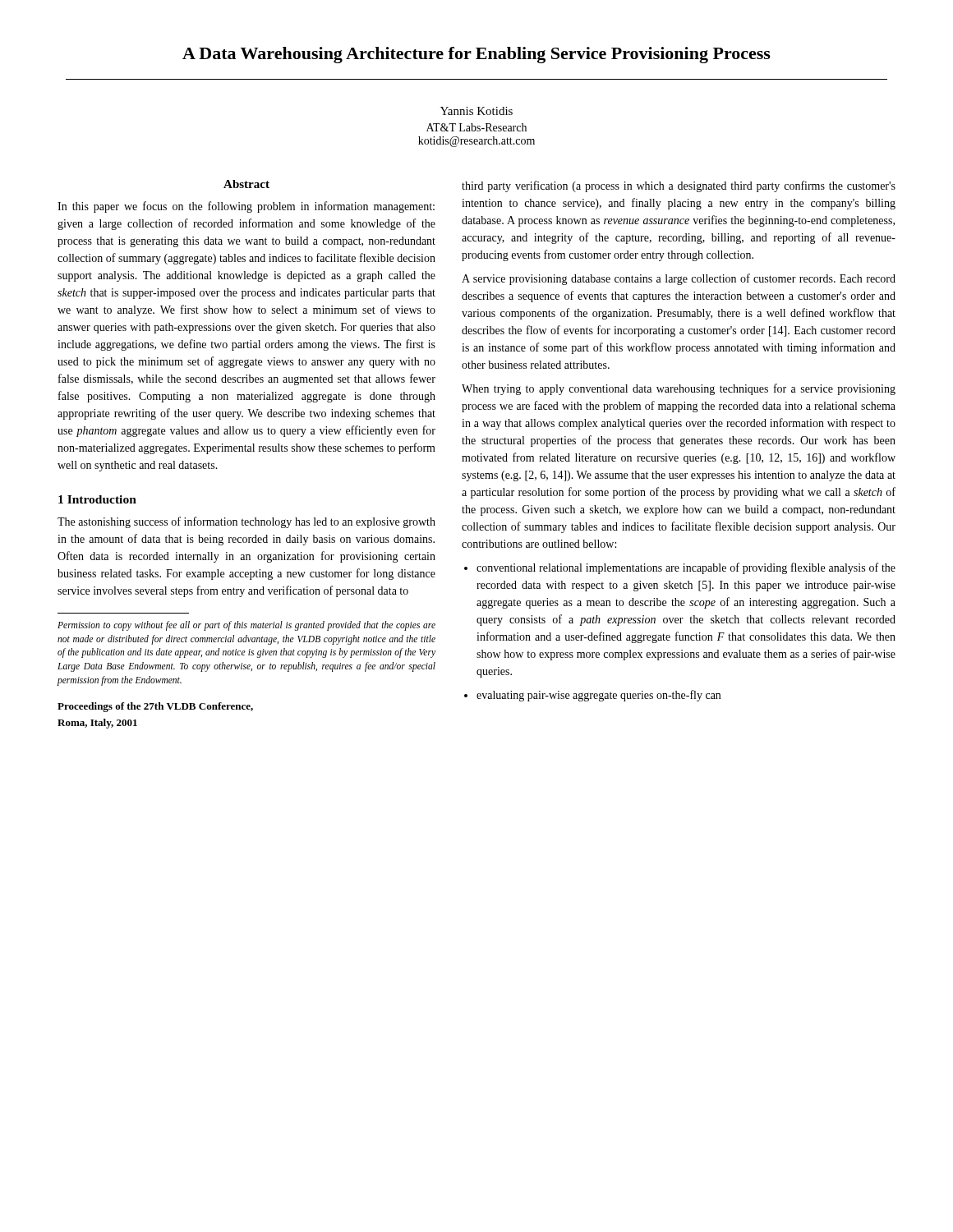This screenshot has width=953, height=1232.
Task: Navigate to the element starting "evaluating pair-wise aggregate queries on-the-fly can"
Action: coord(599,695)
